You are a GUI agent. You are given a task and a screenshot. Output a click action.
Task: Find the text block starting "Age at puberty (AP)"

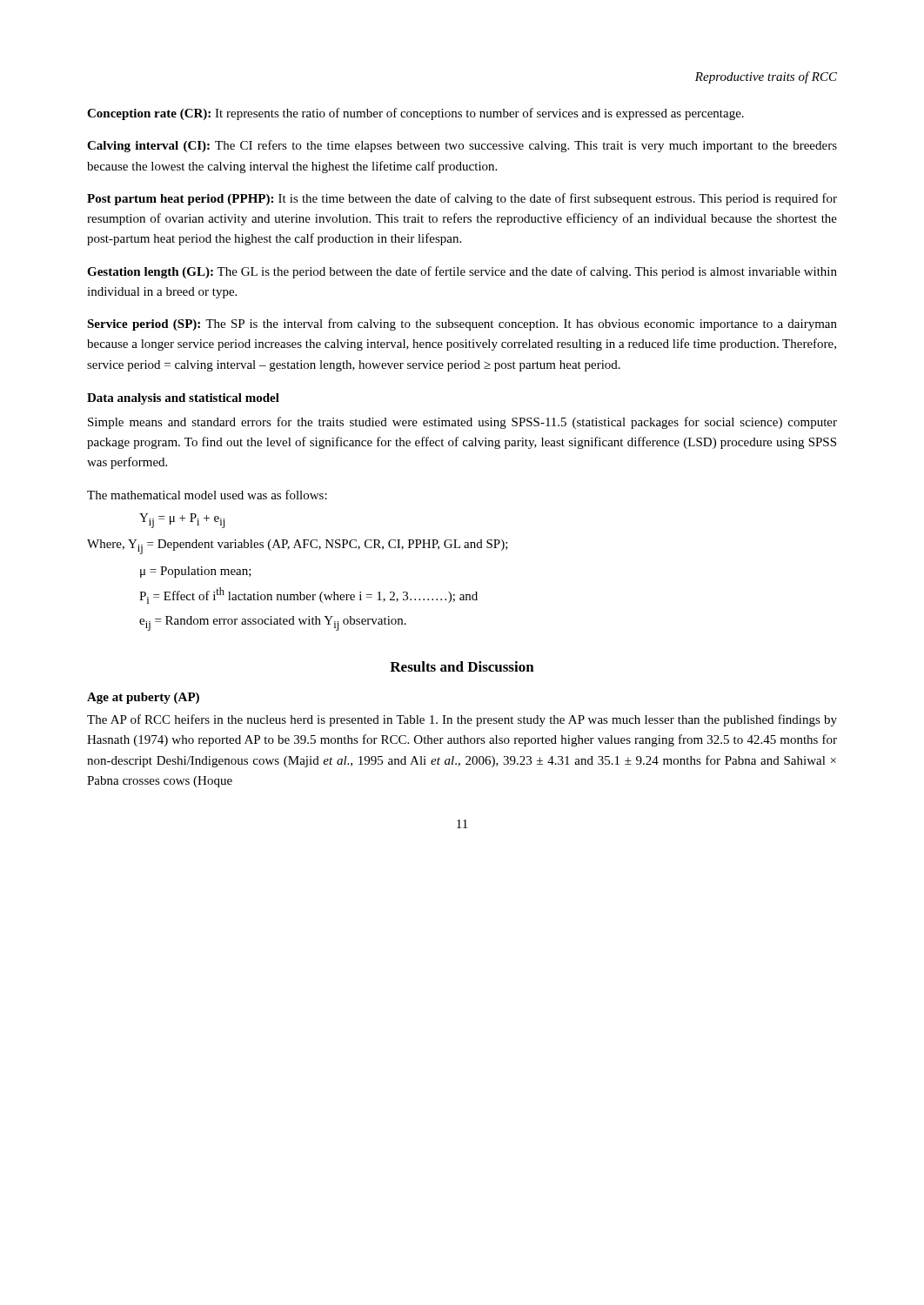pos(143,697)
